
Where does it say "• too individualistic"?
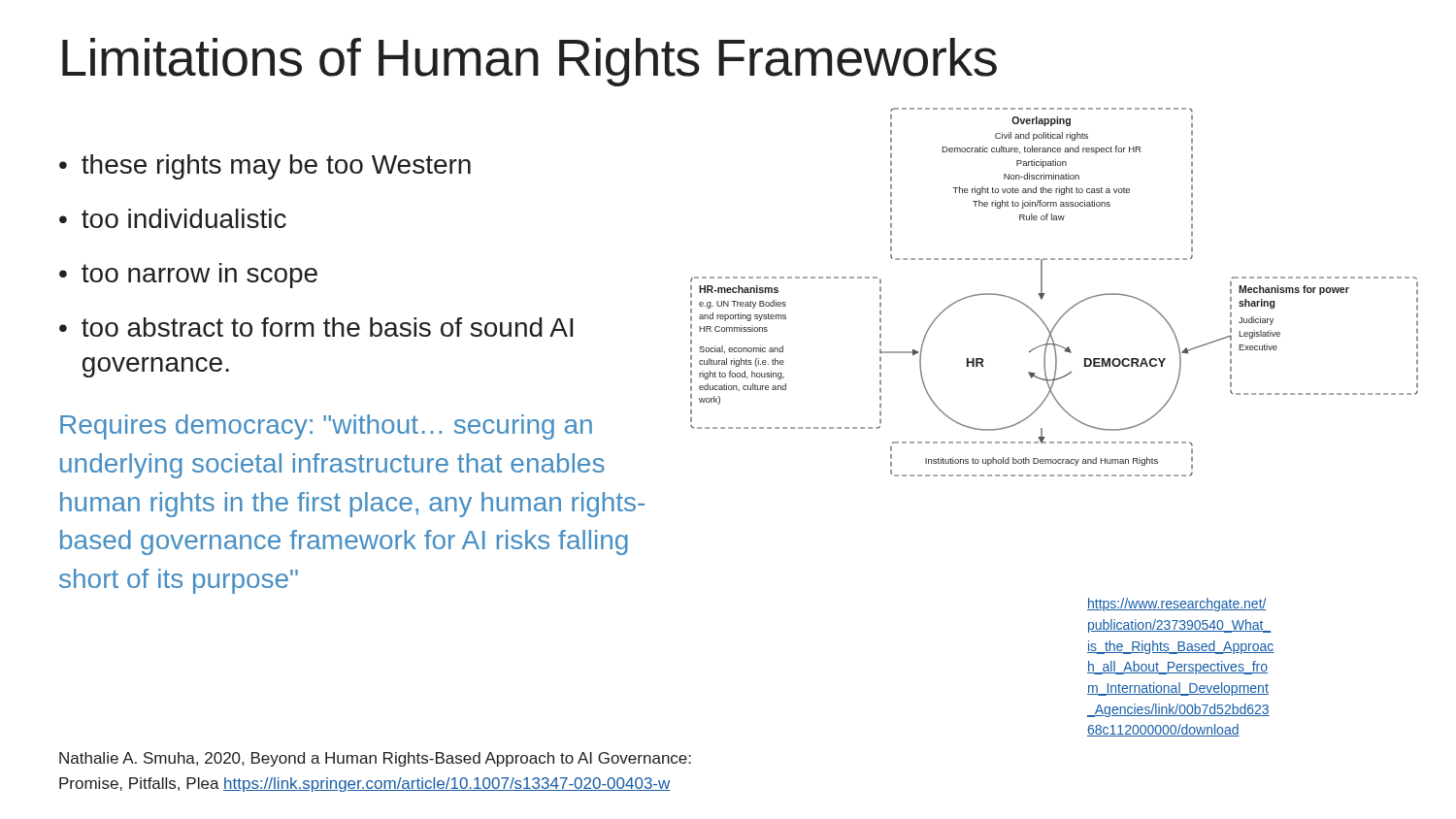click(173, 219)
